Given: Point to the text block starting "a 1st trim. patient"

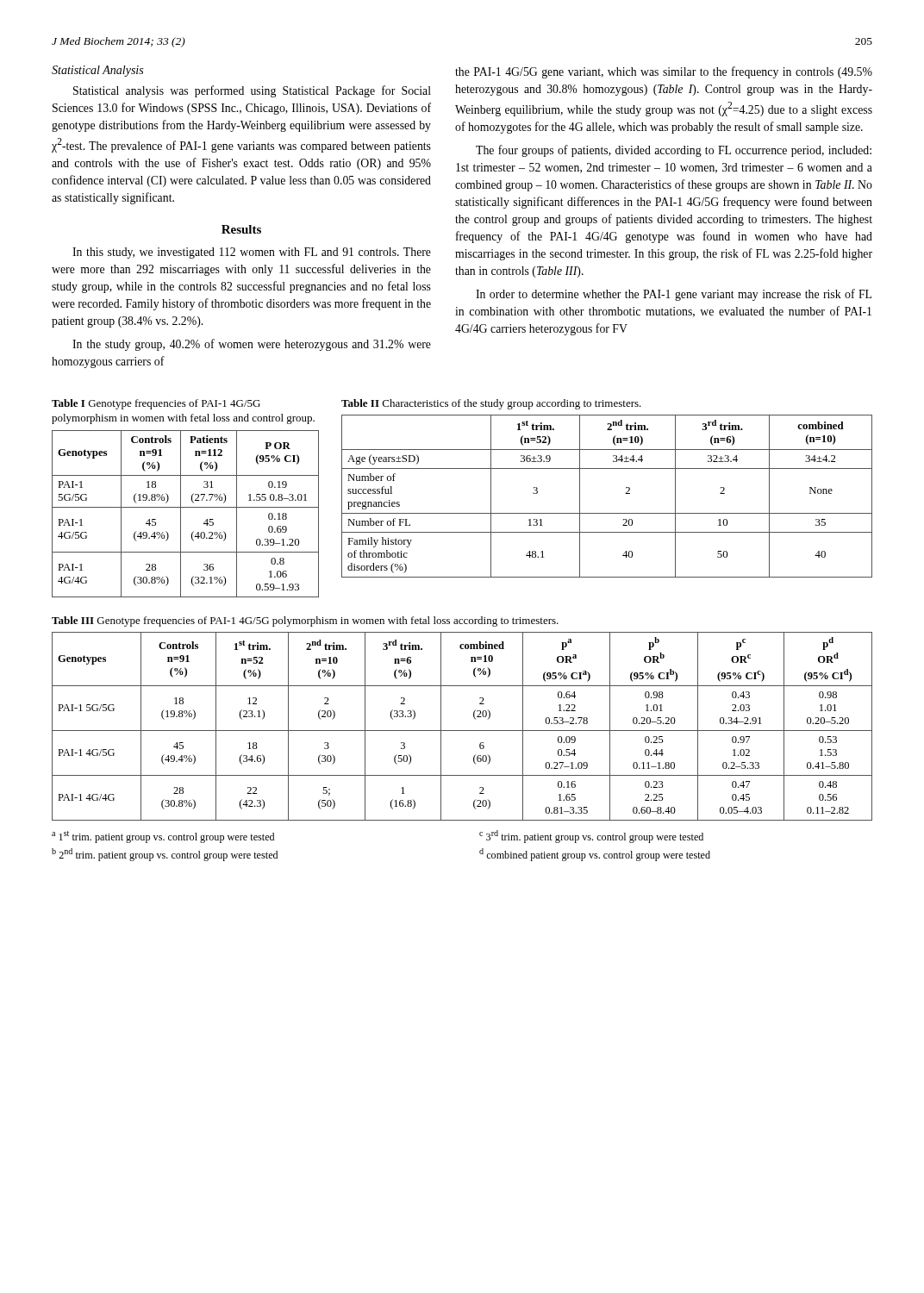Looking at the screenshot, I should (148, 836).
